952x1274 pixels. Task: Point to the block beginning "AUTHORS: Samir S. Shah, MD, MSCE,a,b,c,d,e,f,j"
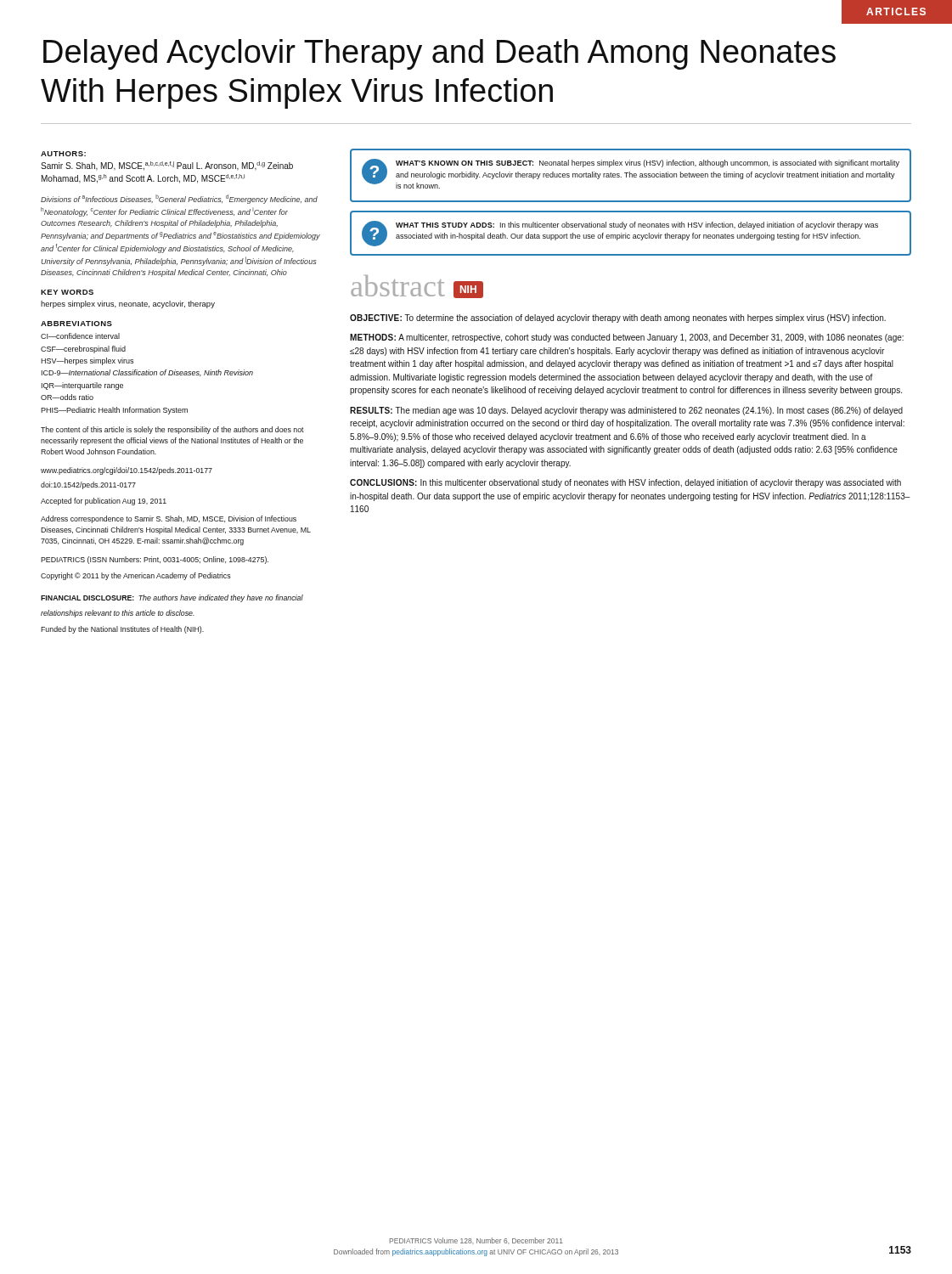(x=181, y=167)
